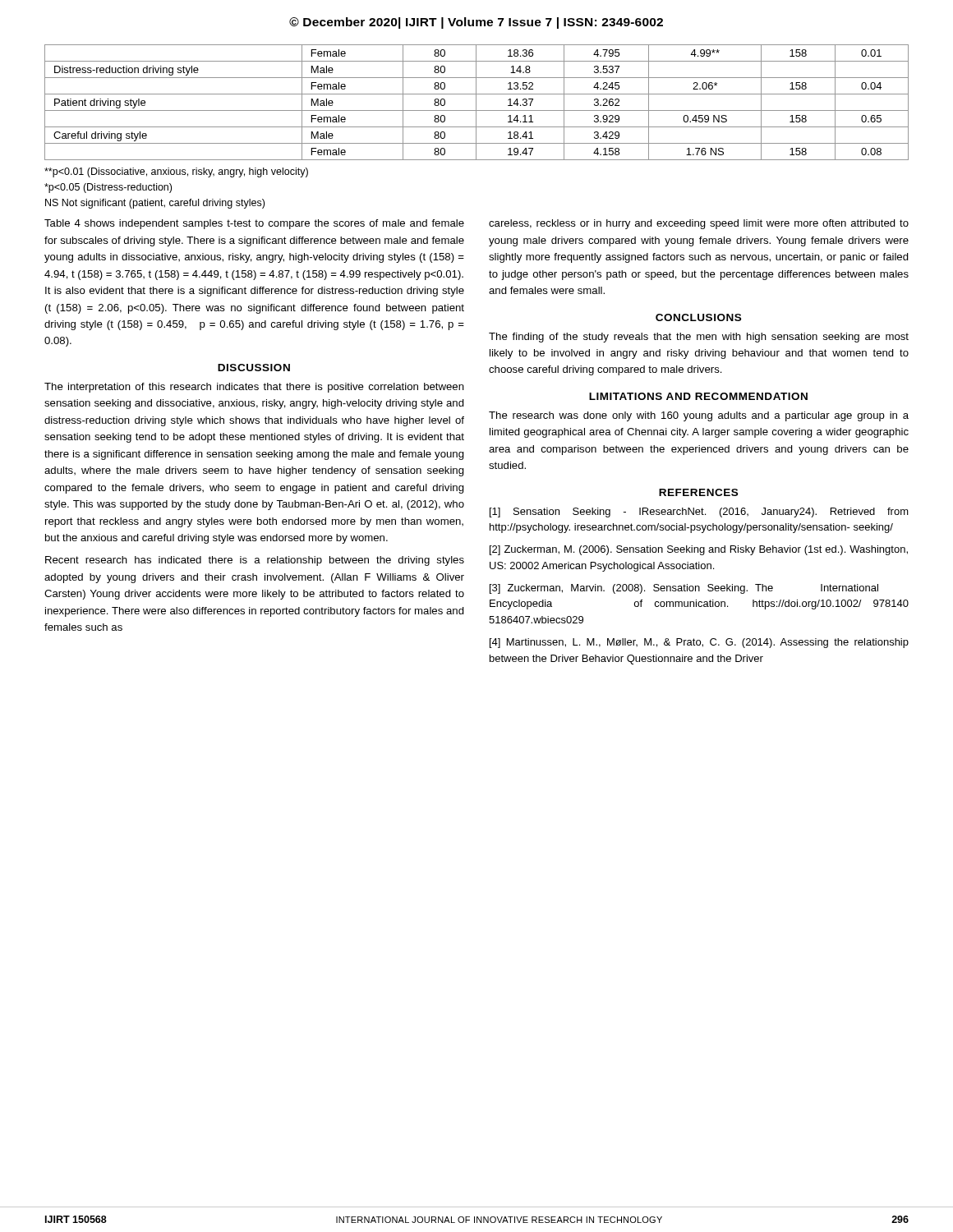
Task: Click the passage that begins "[1] Sensation Seeking - IResearchNet. (2016,"
Action: click(x=699, y=519)
